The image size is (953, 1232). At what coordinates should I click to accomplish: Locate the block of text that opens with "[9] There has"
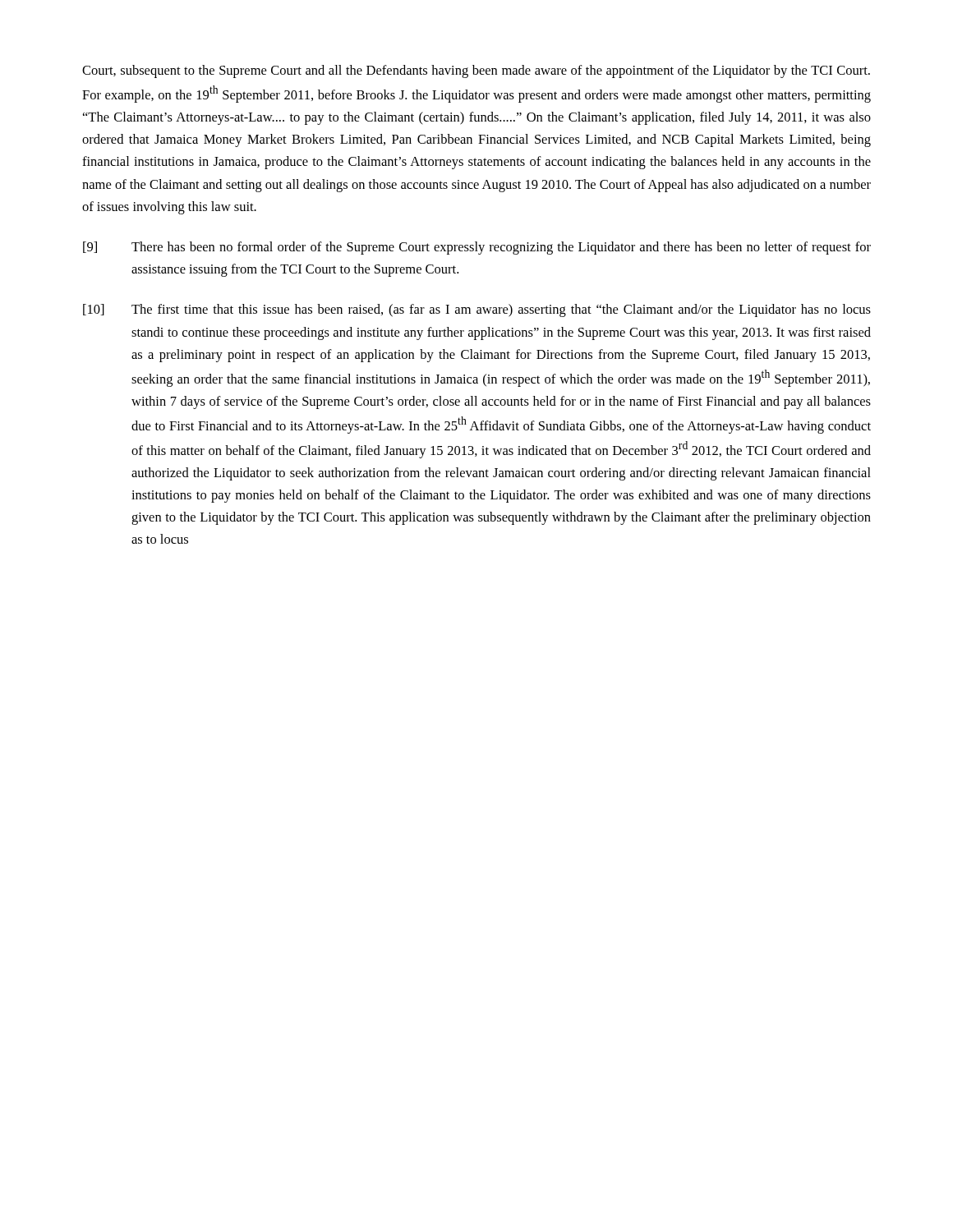click(x=476, y=258)
